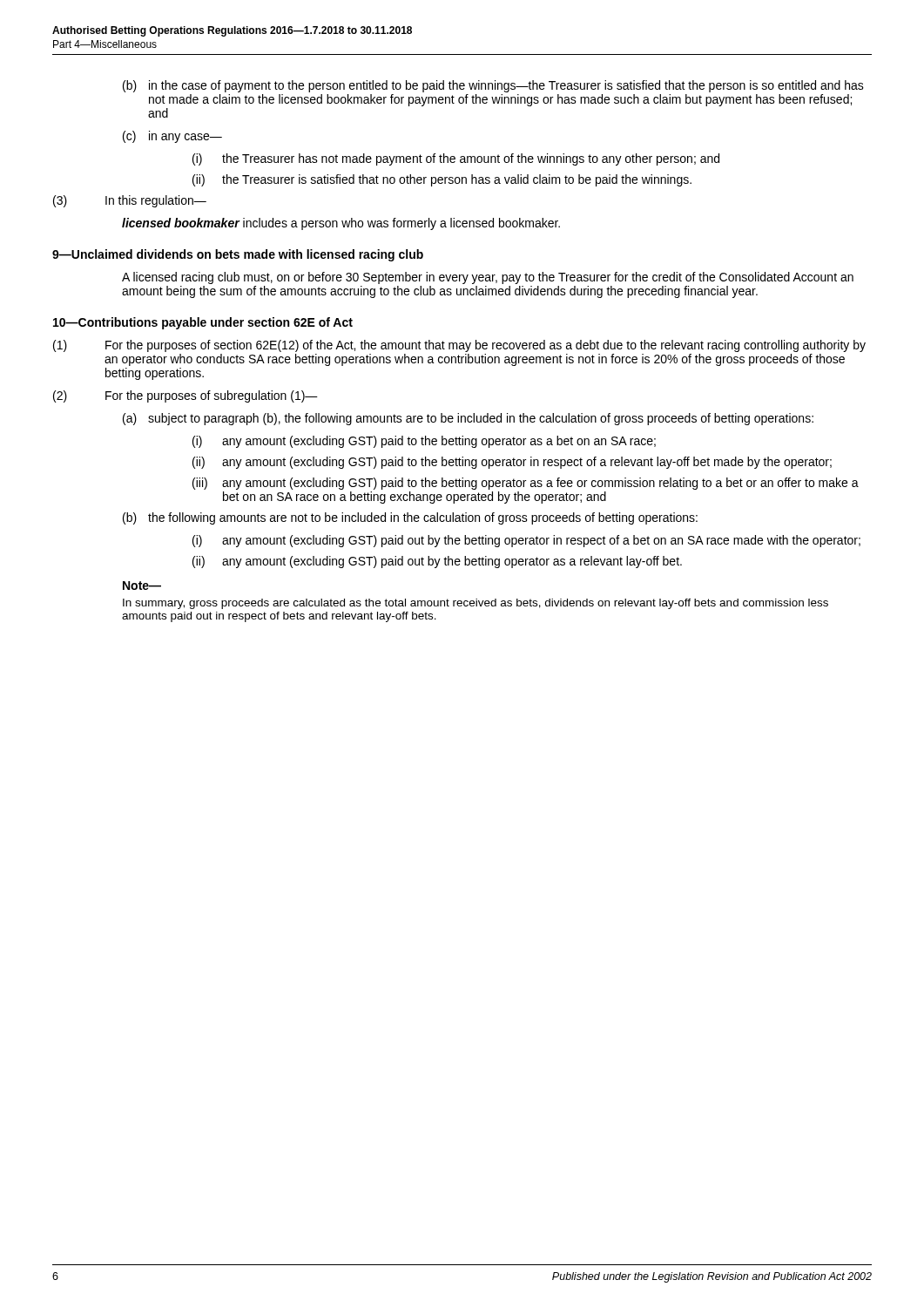Locate the list item containing "(3) In this regulation—"
Image resolution: width=924 pixels, height=1307 pixels.
click(x=130, y=201)
